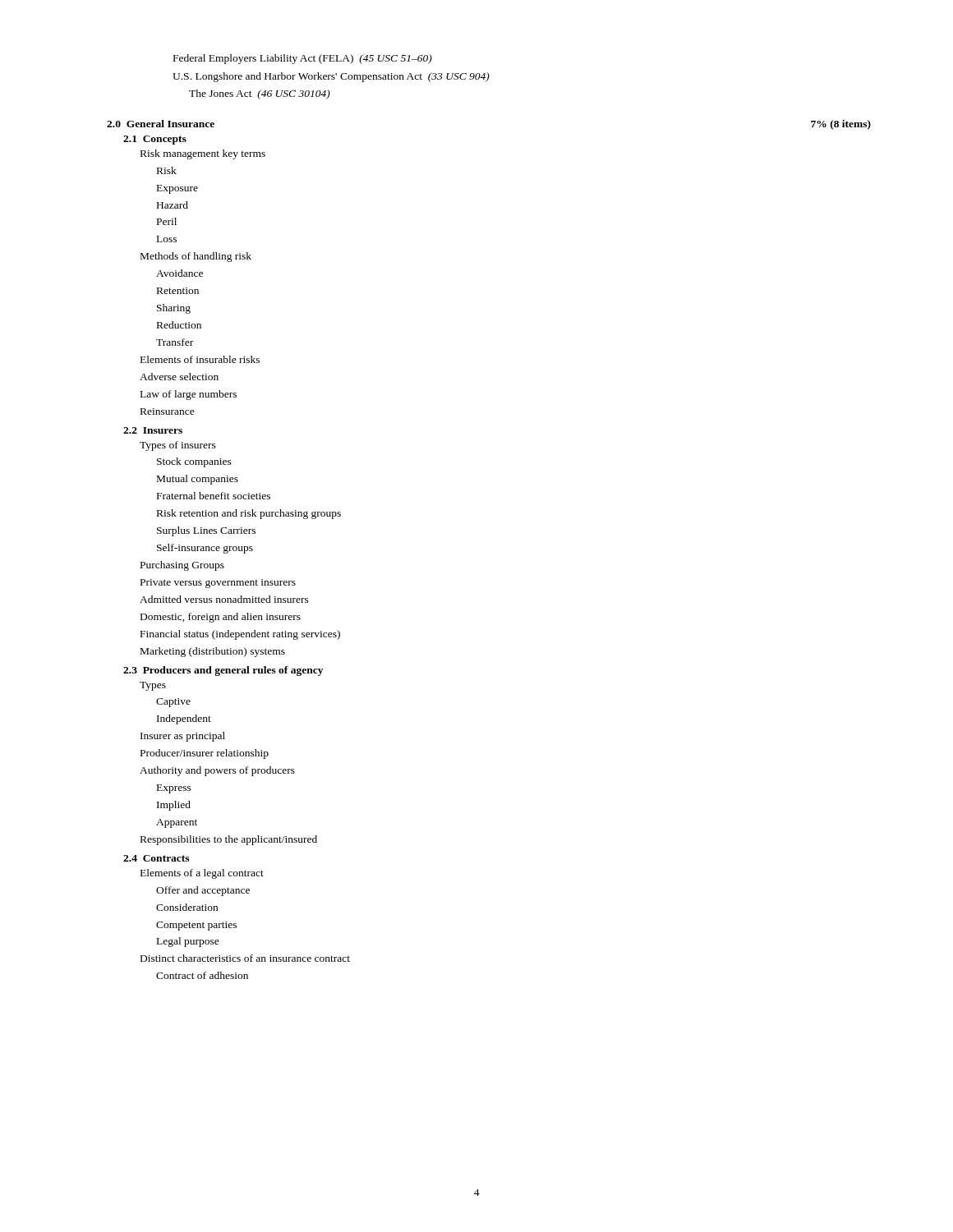Select the section header with the text "2.3 Producers and general rules"
This screenshot has height=1232, width=953.
click(x=223, y=669)
